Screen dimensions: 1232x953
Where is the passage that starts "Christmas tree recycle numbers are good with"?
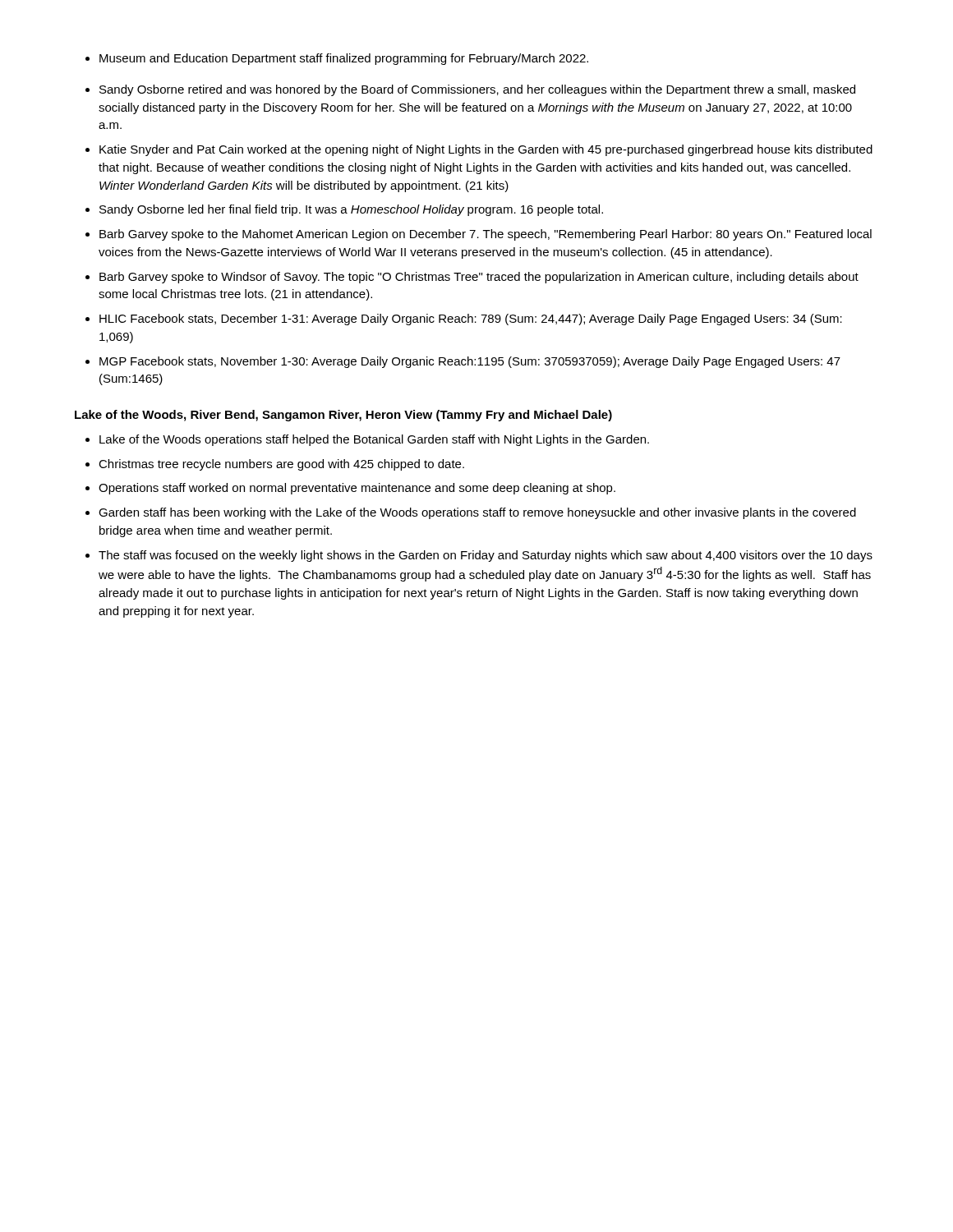pyautogui.click(x=282, y=463)
